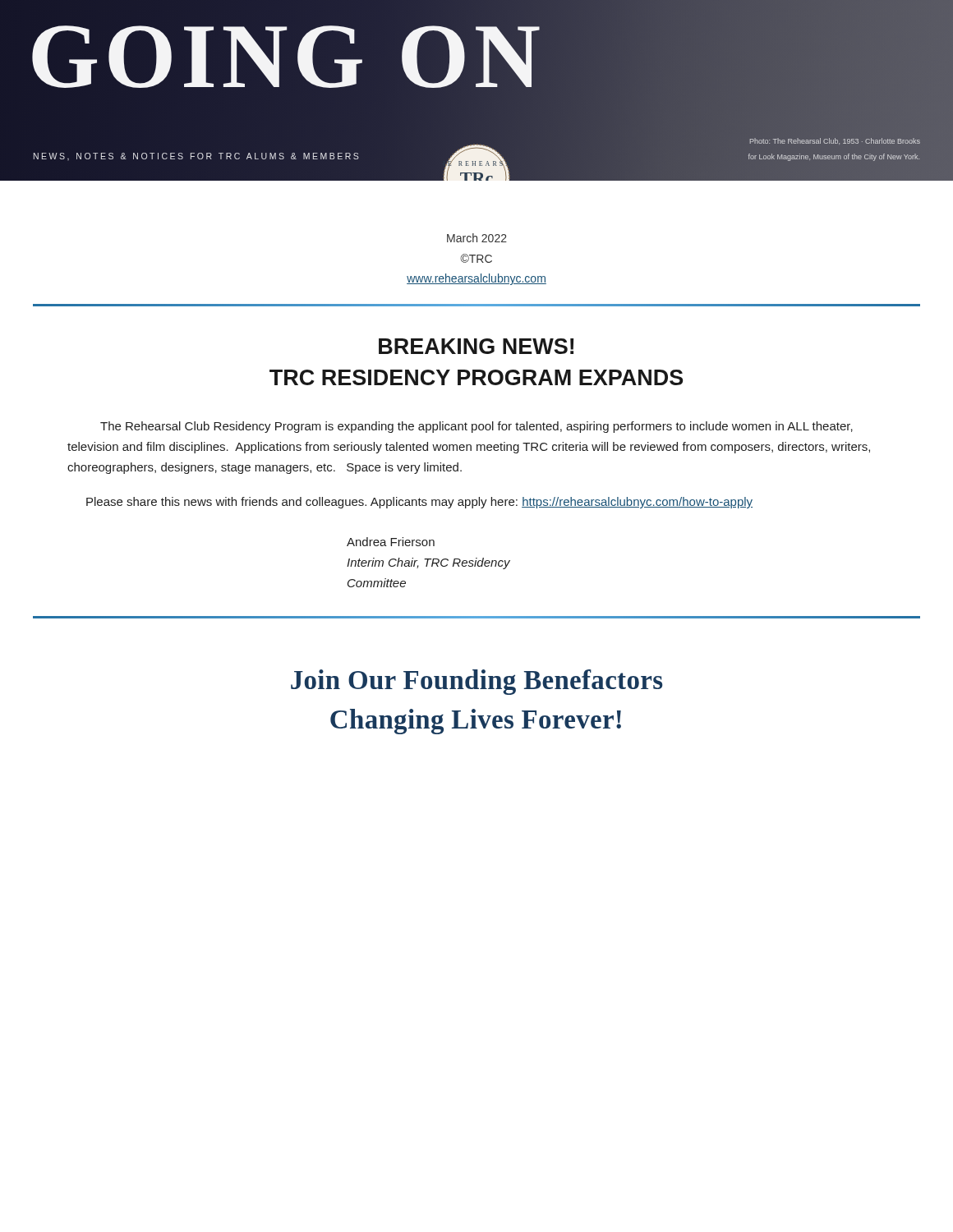Find the text block that says "Please share this news"
This screenshot has width=953, height=1232.
click(x=419, y=502)
